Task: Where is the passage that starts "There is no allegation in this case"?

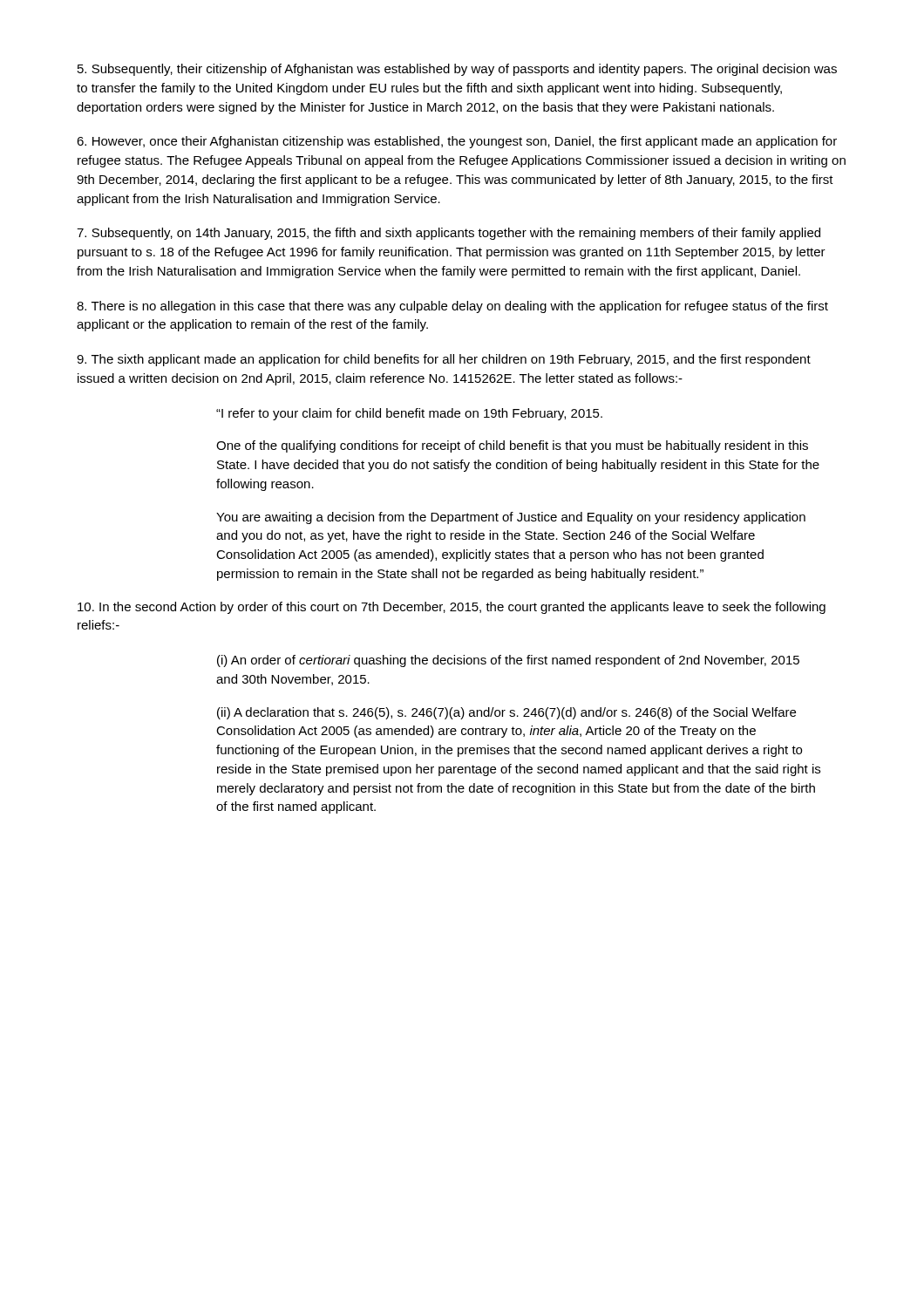Action: tap(452, 315)
